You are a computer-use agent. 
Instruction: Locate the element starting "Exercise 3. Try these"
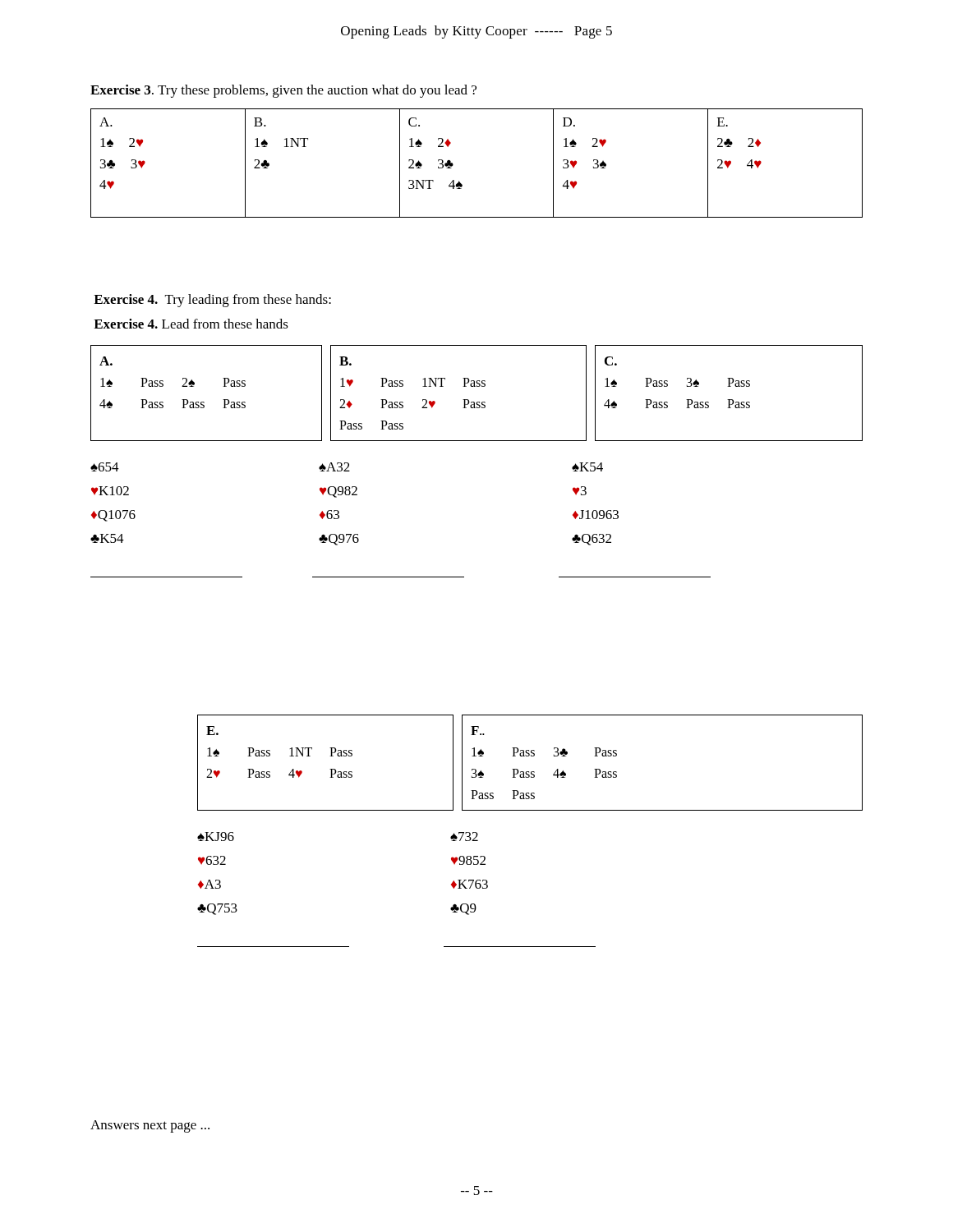coord(284,90)
